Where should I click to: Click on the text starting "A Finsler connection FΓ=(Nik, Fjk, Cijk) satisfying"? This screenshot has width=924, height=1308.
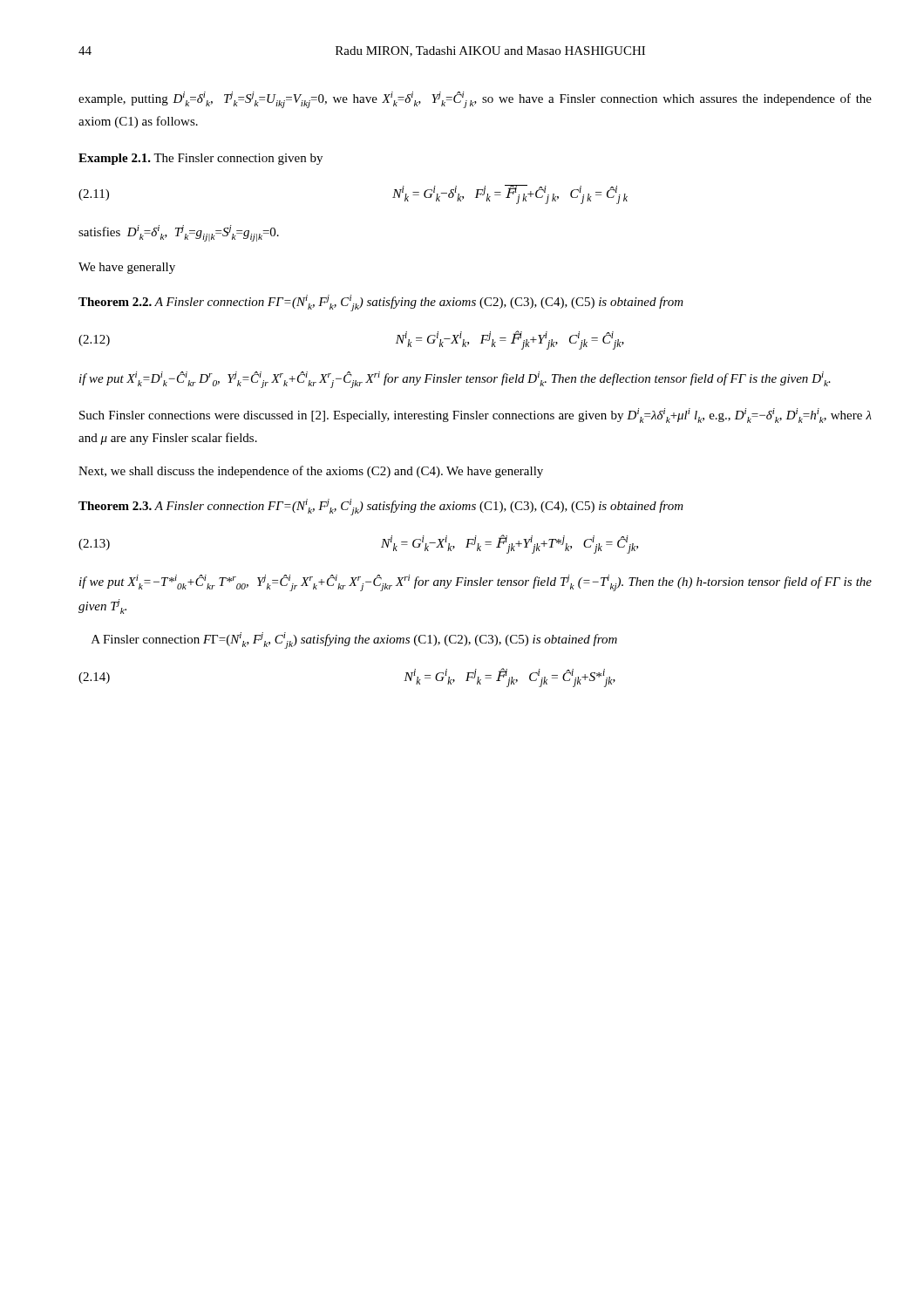click(x=348, y=639)
